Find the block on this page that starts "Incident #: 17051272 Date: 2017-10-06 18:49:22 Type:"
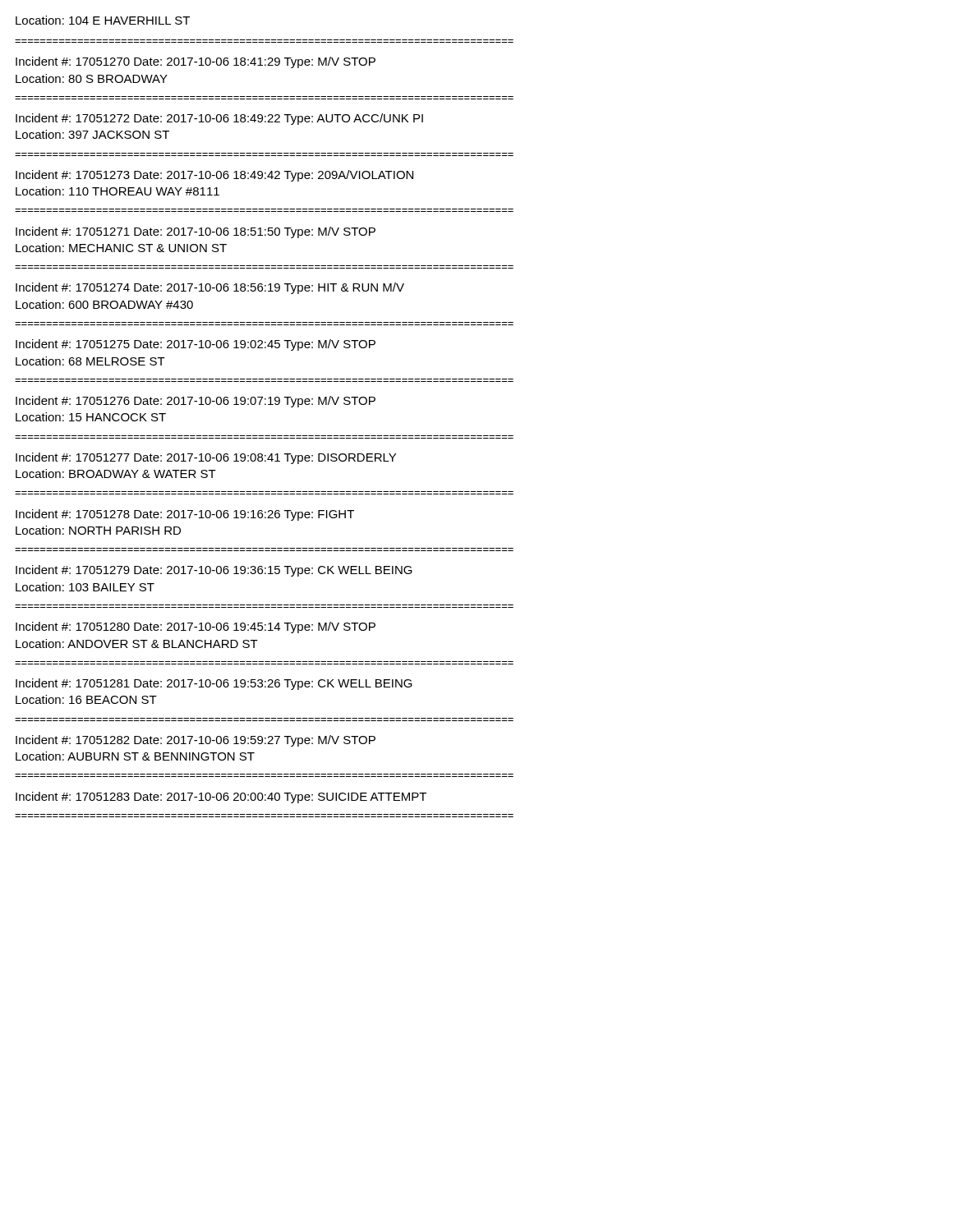953x1232 pixels. [219, 119]
